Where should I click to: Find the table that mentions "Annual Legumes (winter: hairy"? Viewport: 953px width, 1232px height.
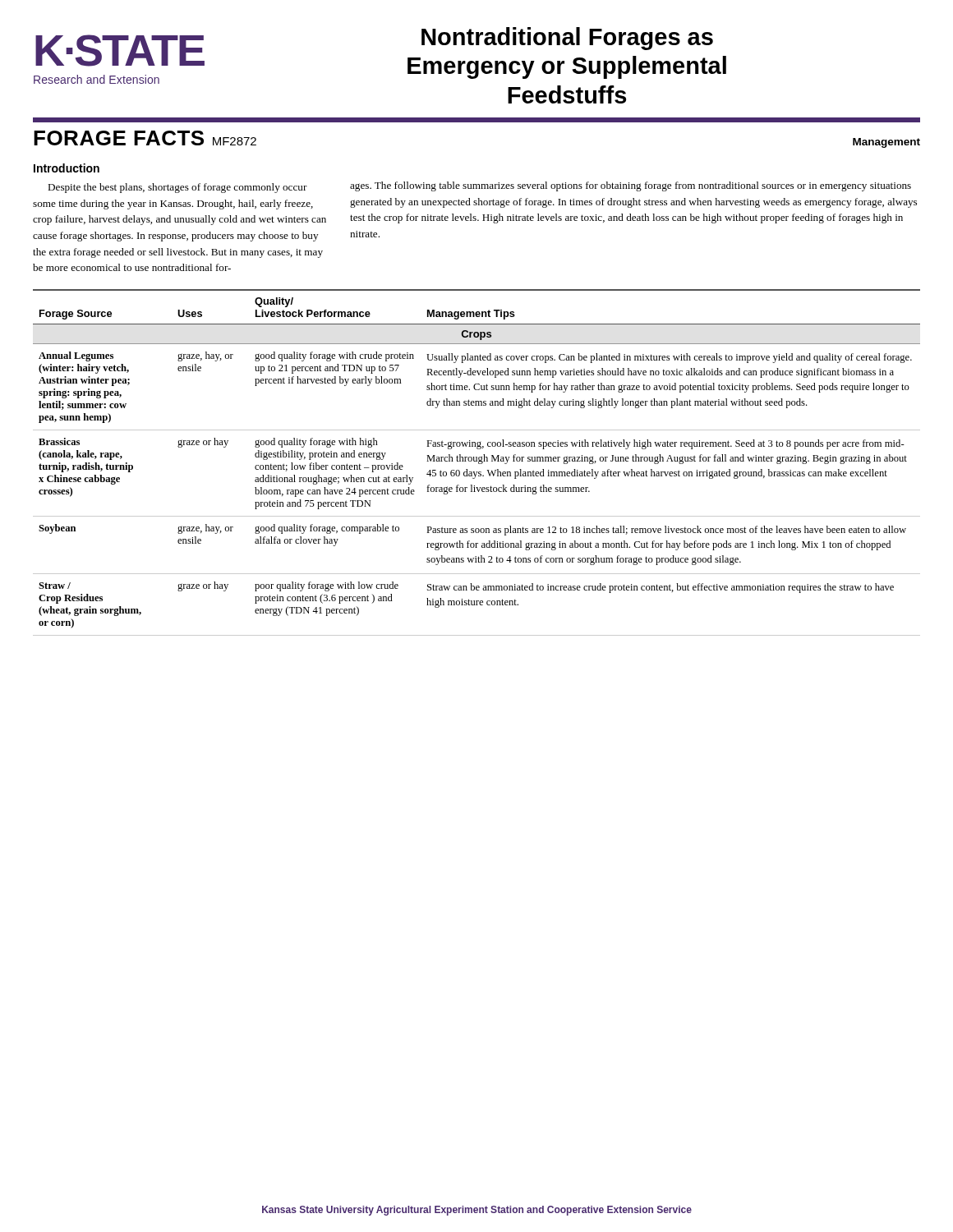click(x=476, y=462)
